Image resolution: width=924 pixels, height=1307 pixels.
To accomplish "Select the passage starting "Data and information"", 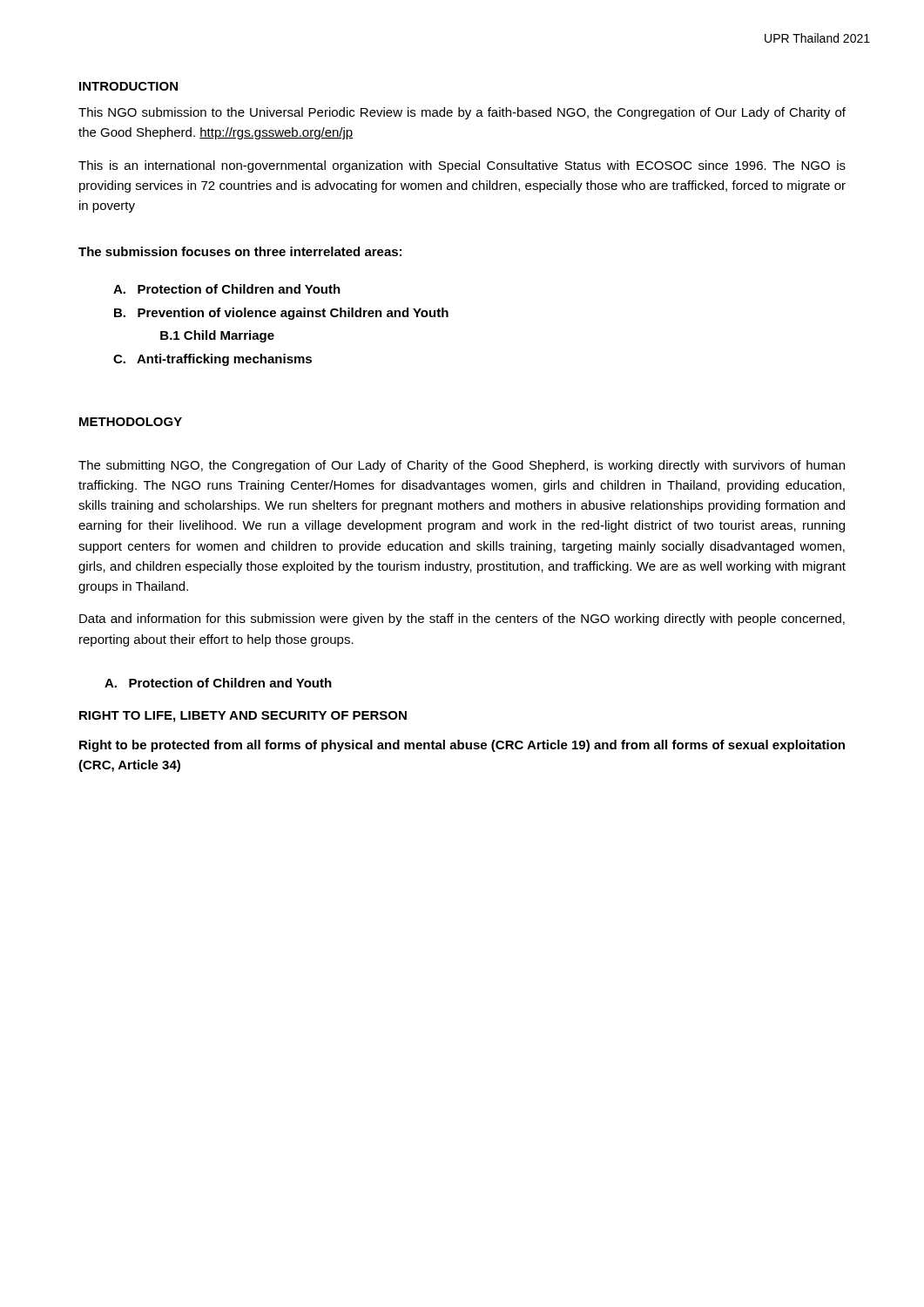I will tap(462, 629).
